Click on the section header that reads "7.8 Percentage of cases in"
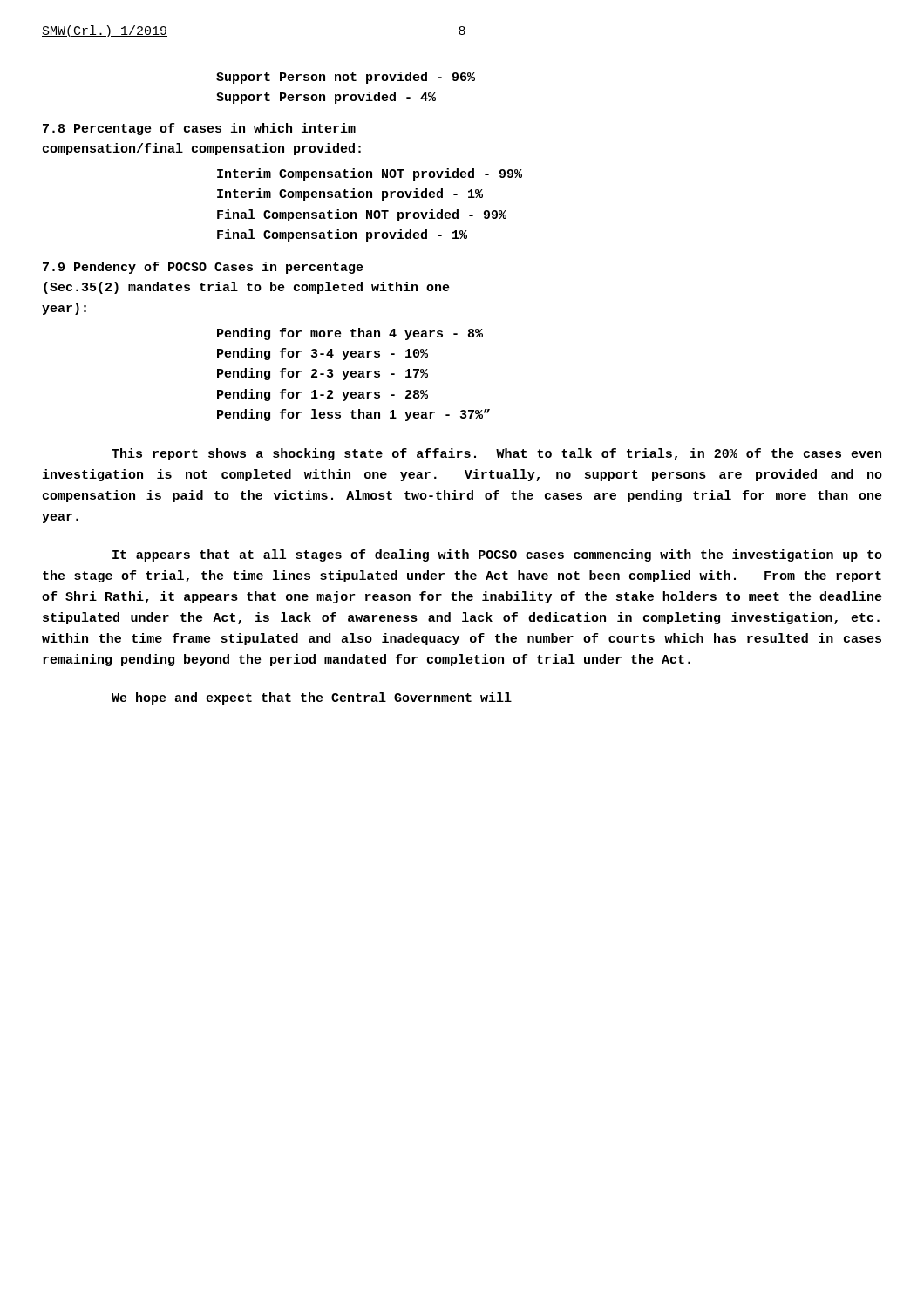 click(203, 139)
